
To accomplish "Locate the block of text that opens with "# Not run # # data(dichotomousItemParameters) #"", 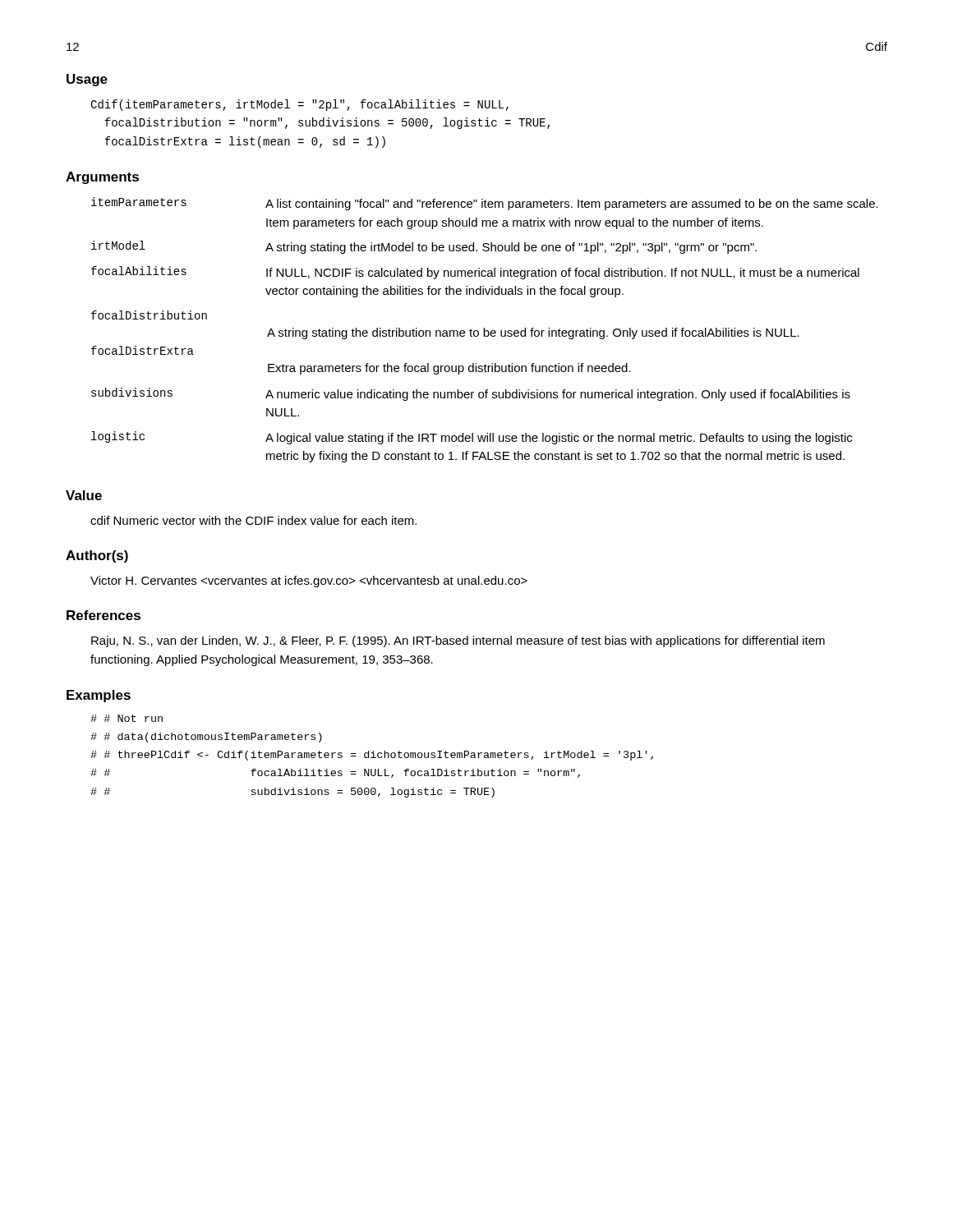I will (x=373, y=755).
